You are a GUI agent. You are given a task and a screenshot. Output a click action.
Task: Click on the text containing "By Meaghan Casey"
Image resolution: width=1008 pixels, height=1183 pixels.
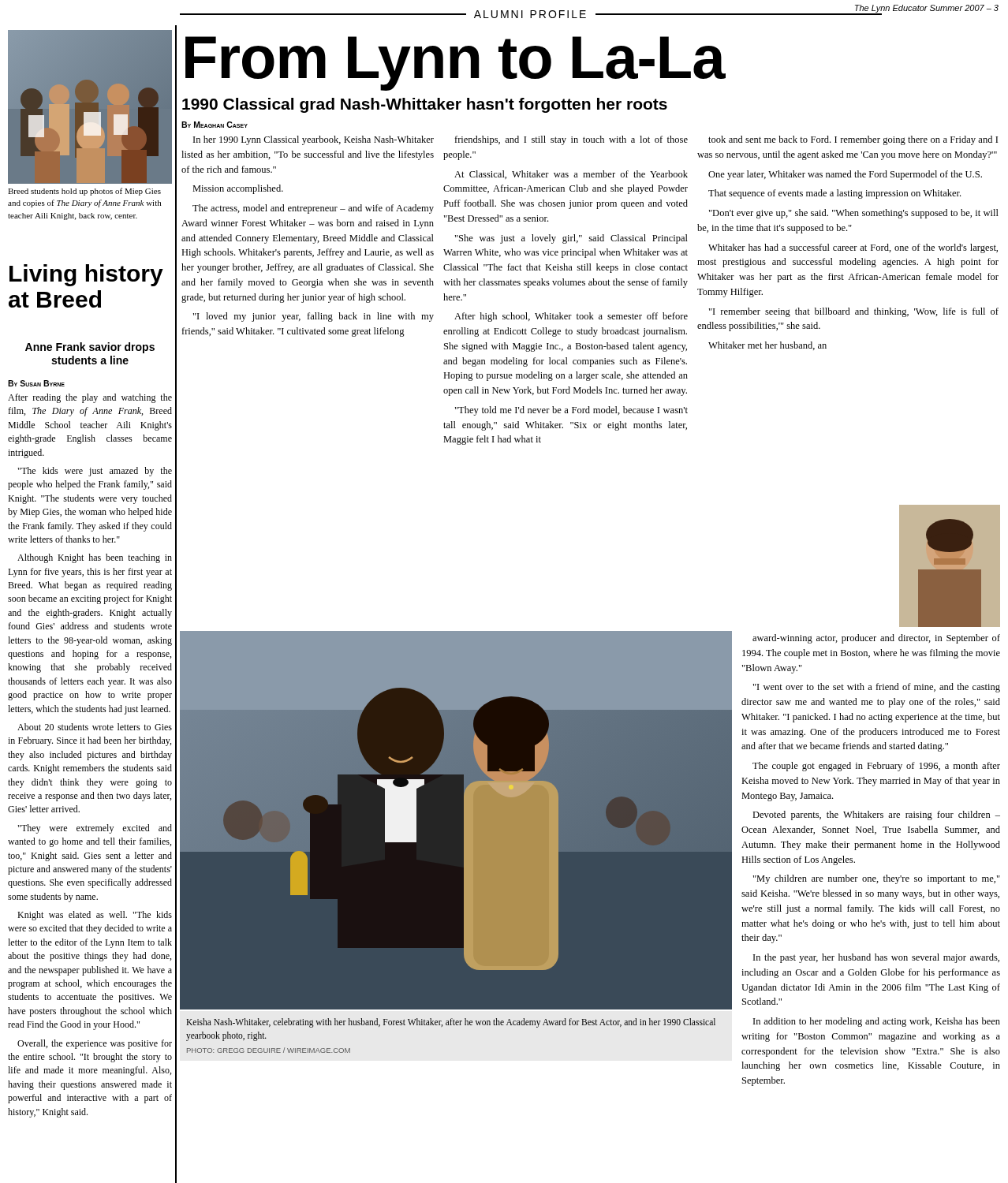214,125
